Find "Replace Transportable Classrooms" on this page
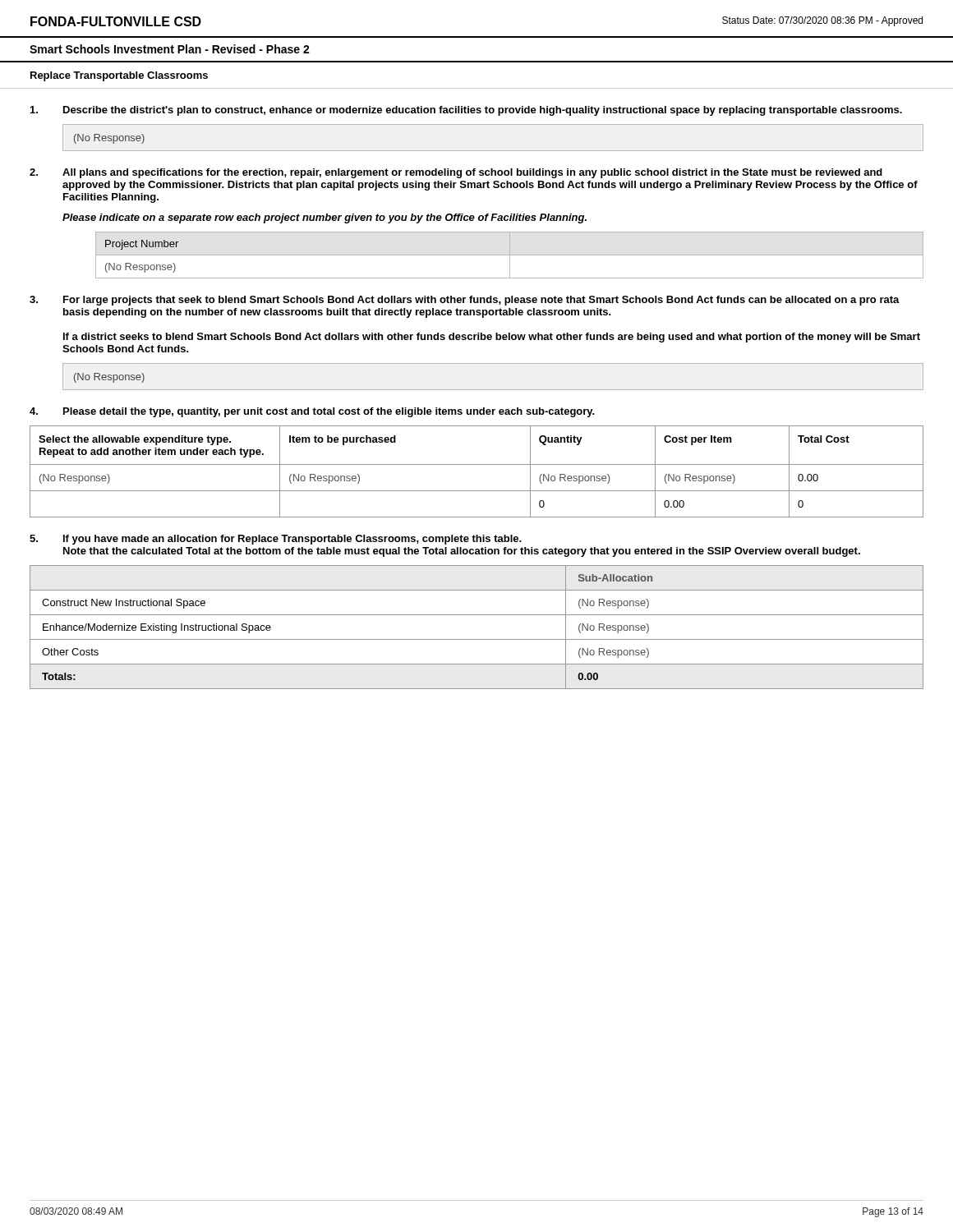 [x=119, y=75]
